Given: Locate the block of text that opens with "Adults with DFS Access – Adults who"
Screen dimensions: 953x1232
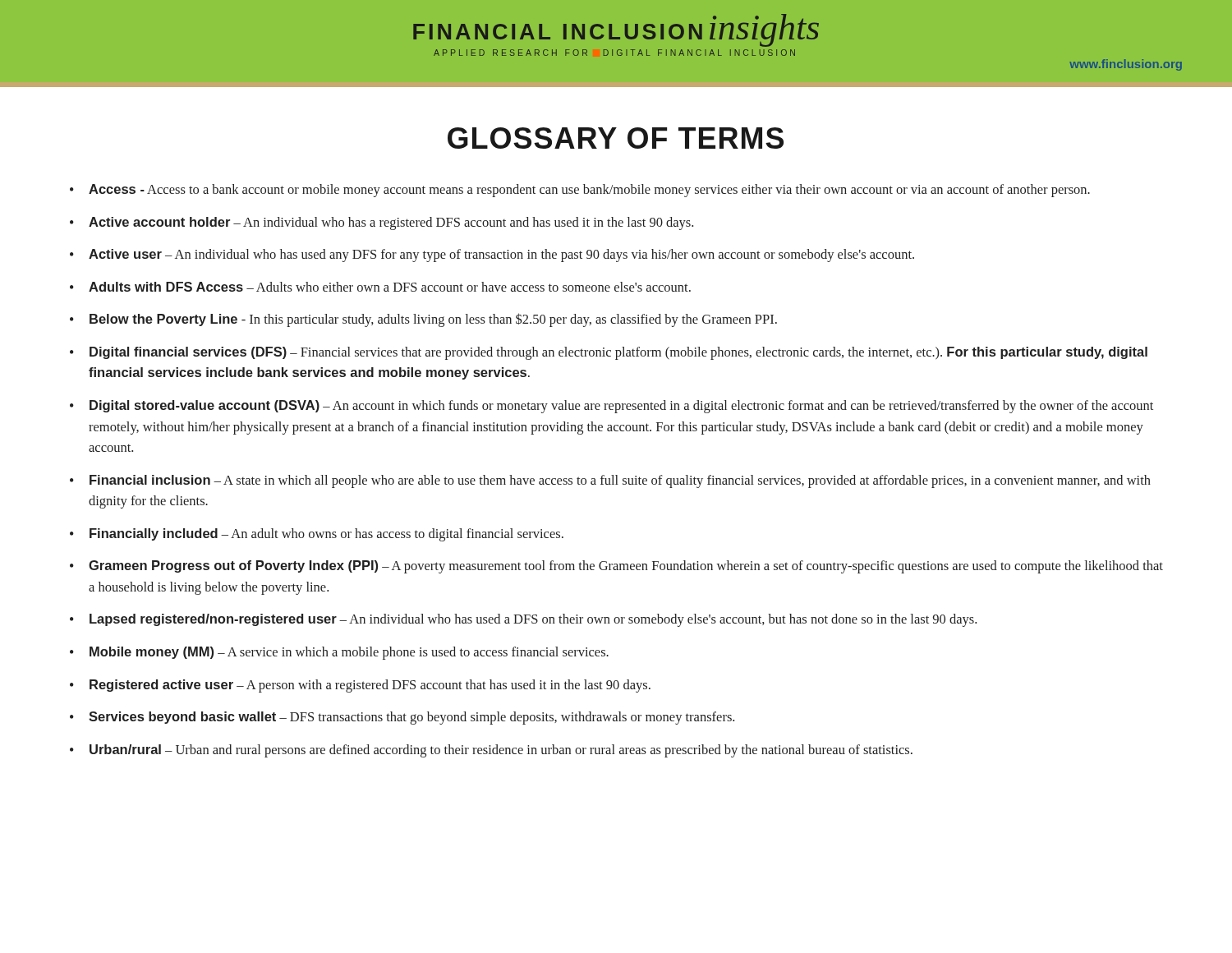Looking at the screenshot, I should [390, 287].
